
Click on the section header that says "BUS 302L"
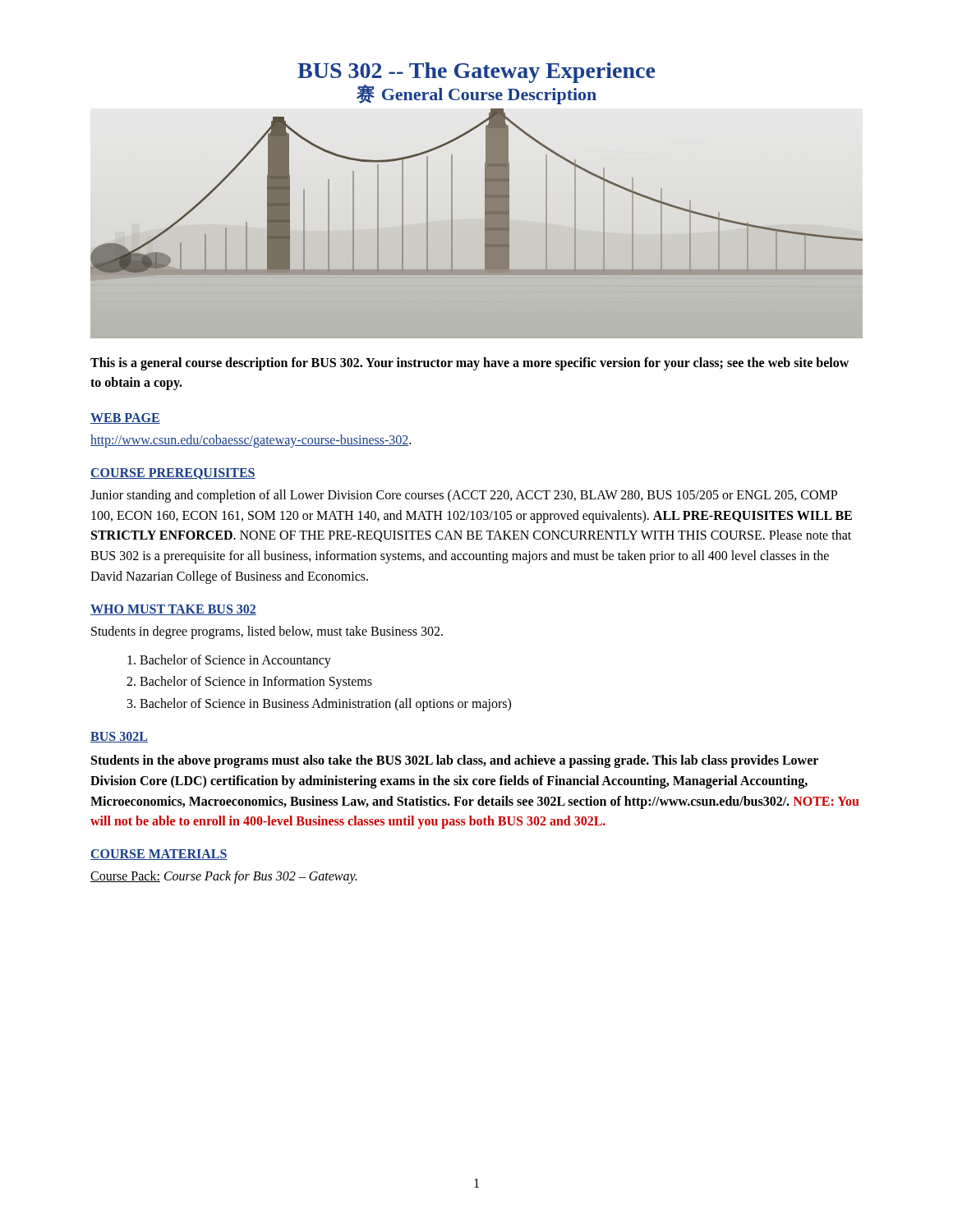[119, 736]
